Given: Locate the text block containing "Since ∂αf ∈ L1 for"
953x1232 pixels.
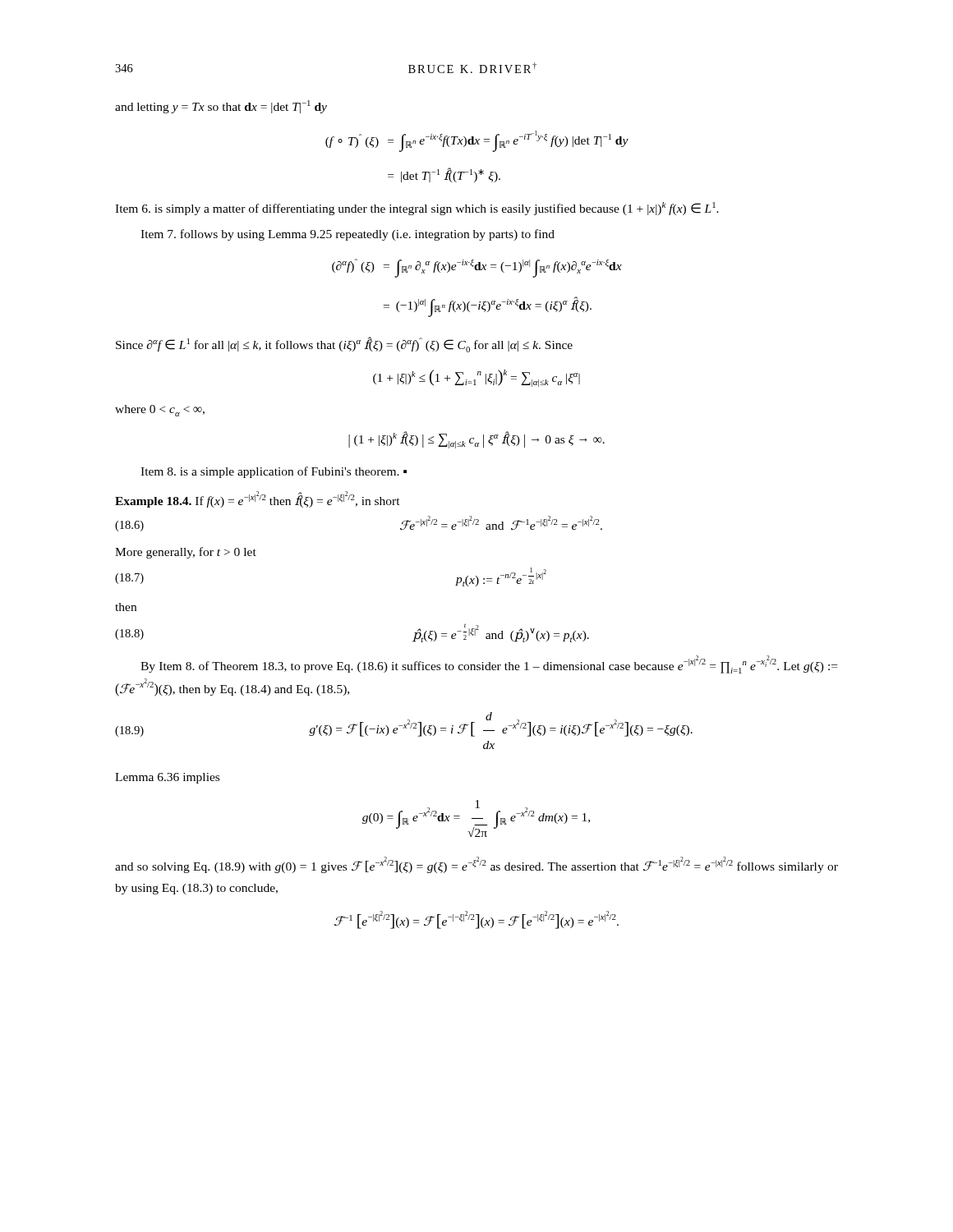Looking at the screenshot, I should (x=344, y=345).
